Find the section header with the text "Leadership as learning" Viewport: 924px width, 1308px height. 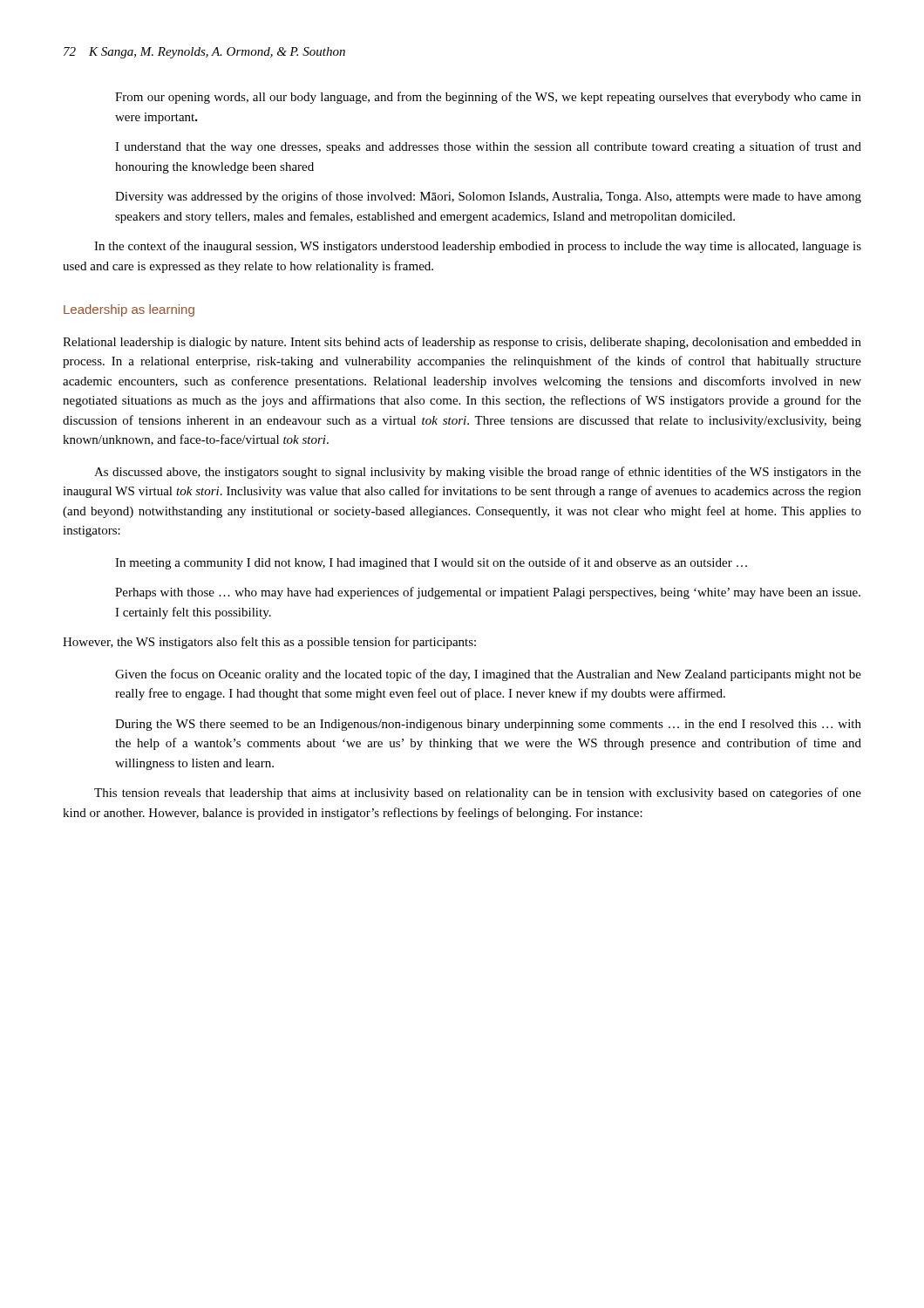coord(129,309)
